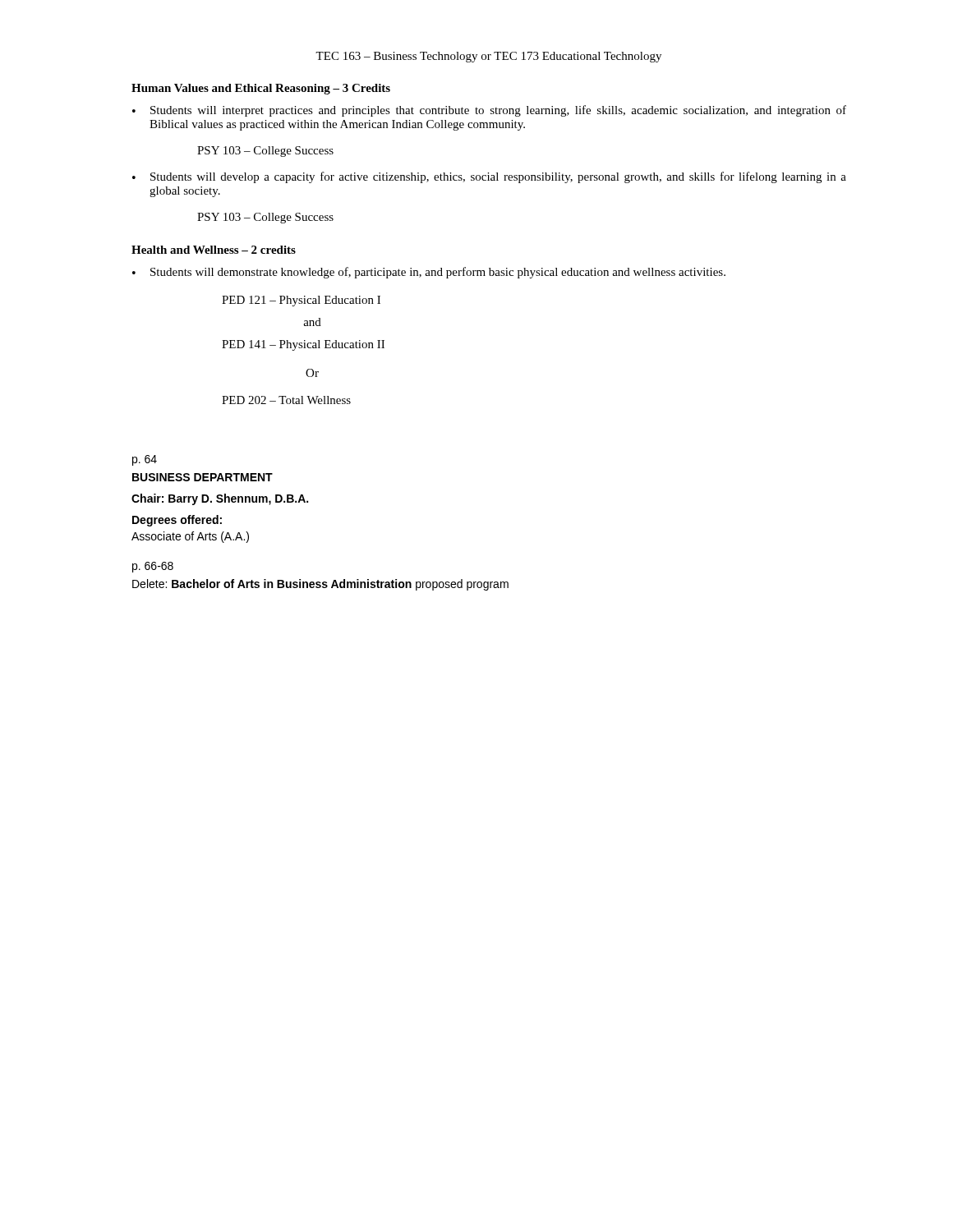Select the element starting "p. 66-68"
953x1232 pixels.
pyautogui.click(x=153, y=566)
